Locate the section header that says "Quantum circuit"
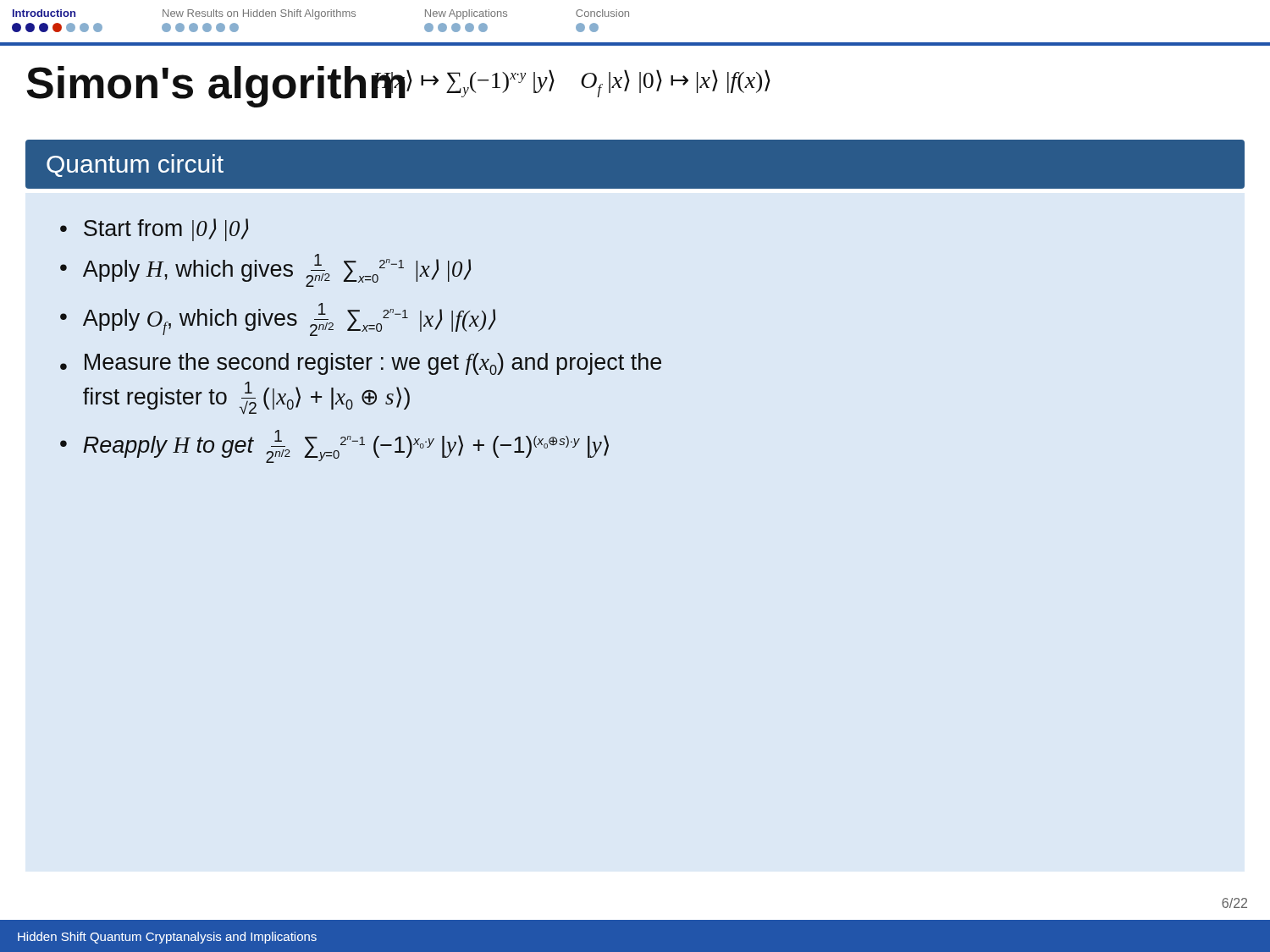 [x=135, y=164]
